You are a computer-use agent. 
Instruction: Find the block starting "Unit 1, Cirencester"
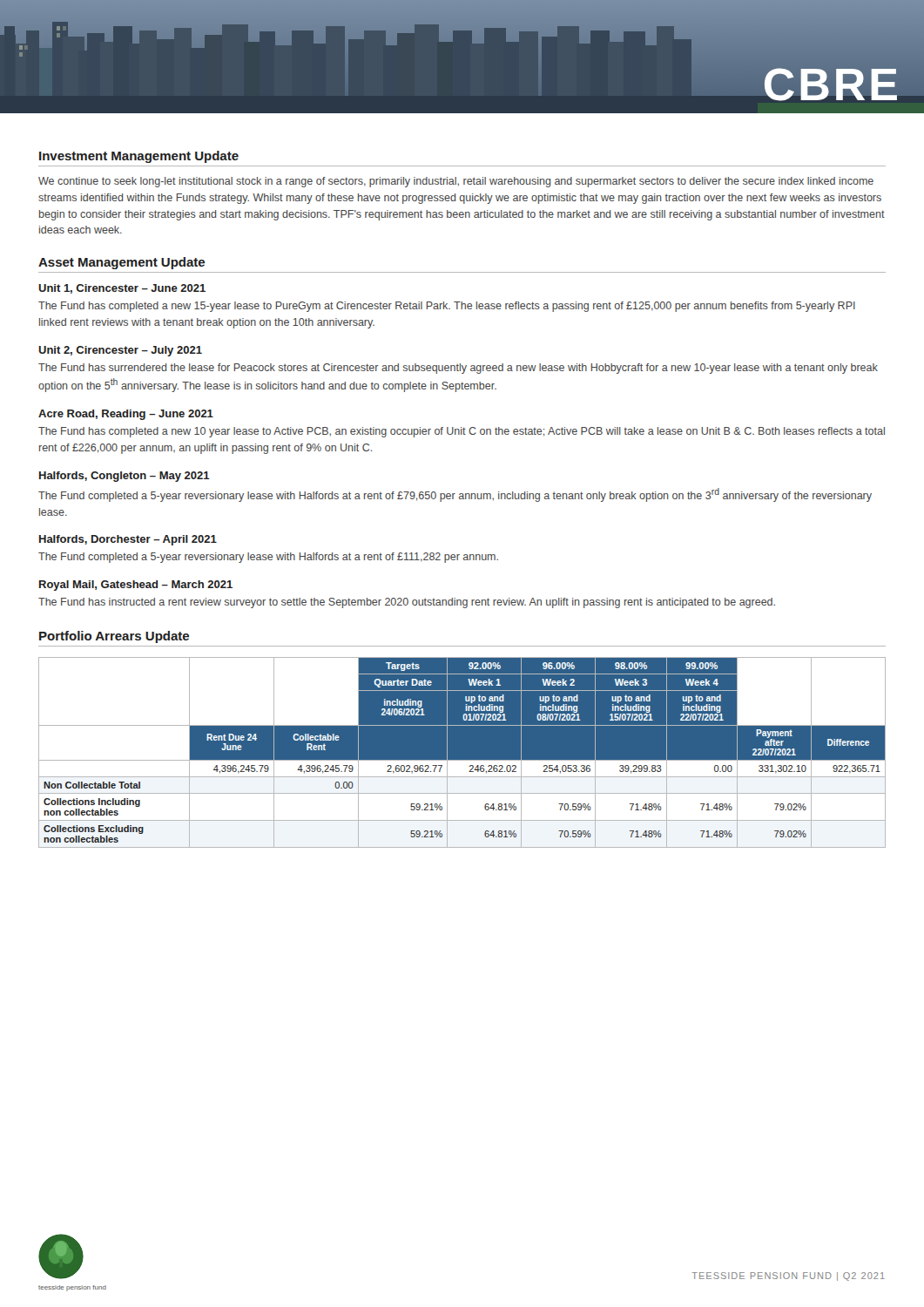click(x=122, y=288)
